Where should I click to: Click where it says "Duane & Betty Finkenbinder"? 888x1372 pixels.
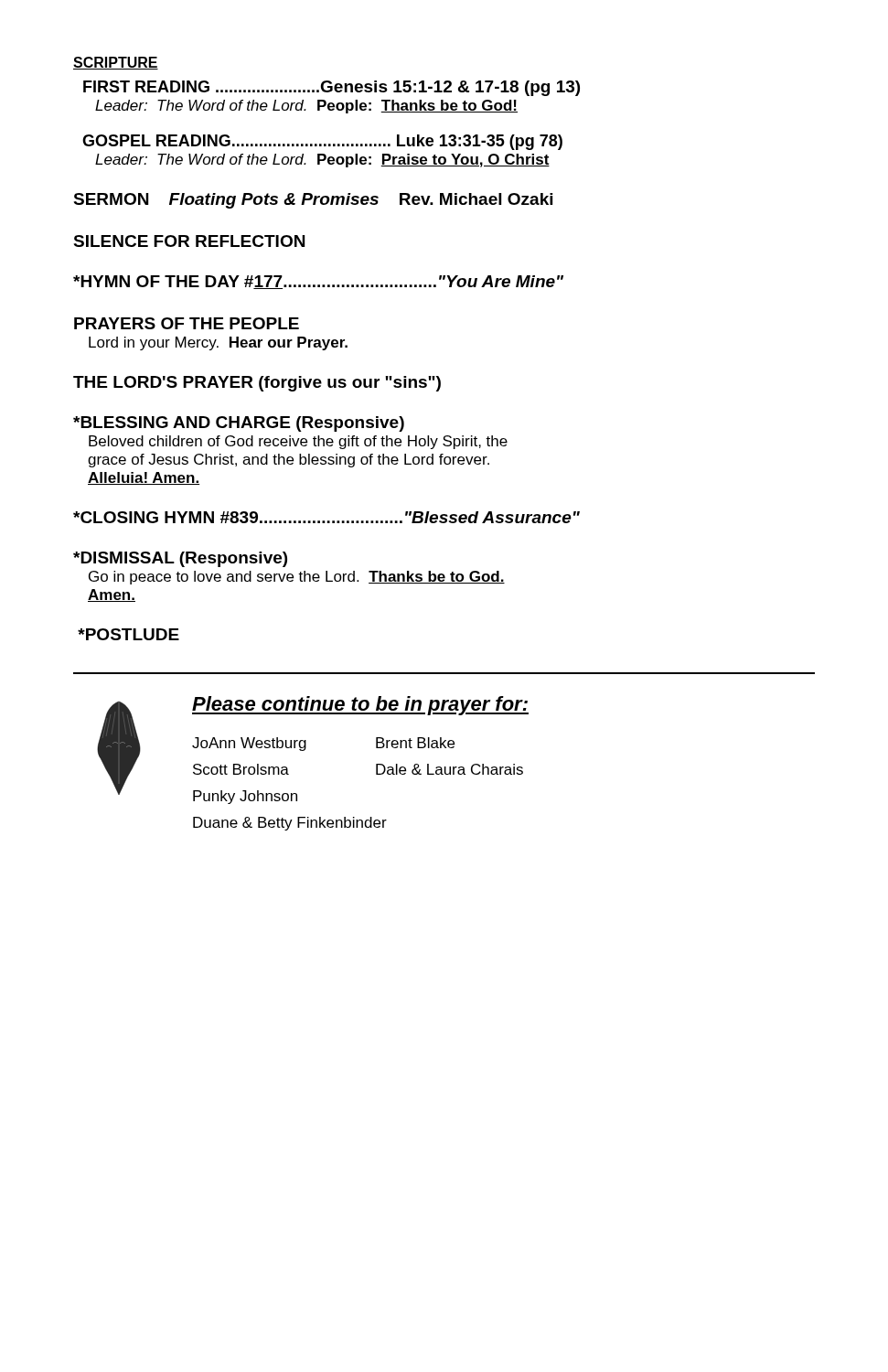pos(289,822)
